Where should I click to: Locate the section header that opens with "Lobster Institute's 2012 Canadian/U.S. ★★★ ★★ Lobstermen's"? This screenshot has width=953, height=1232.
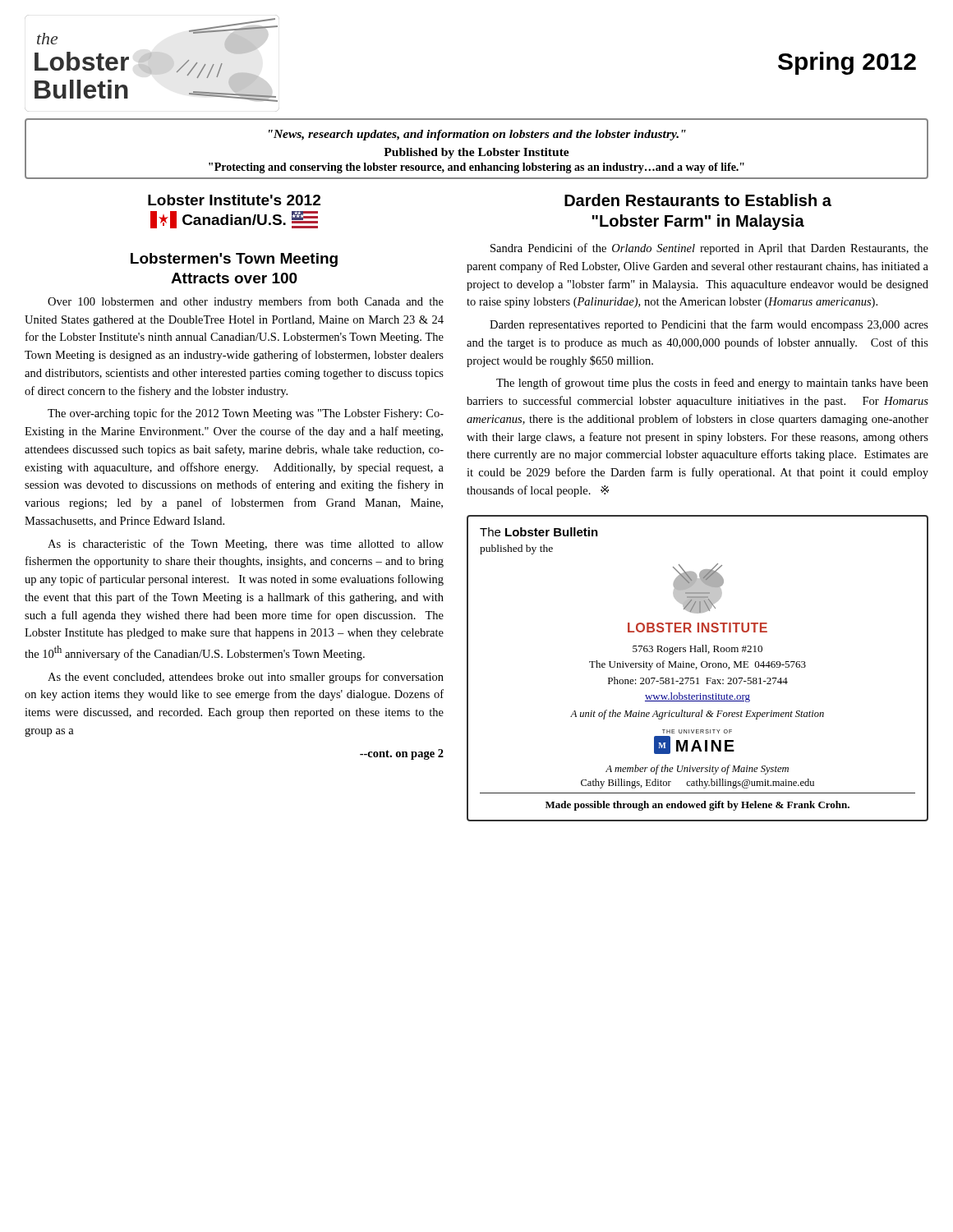tap(234, 200)
